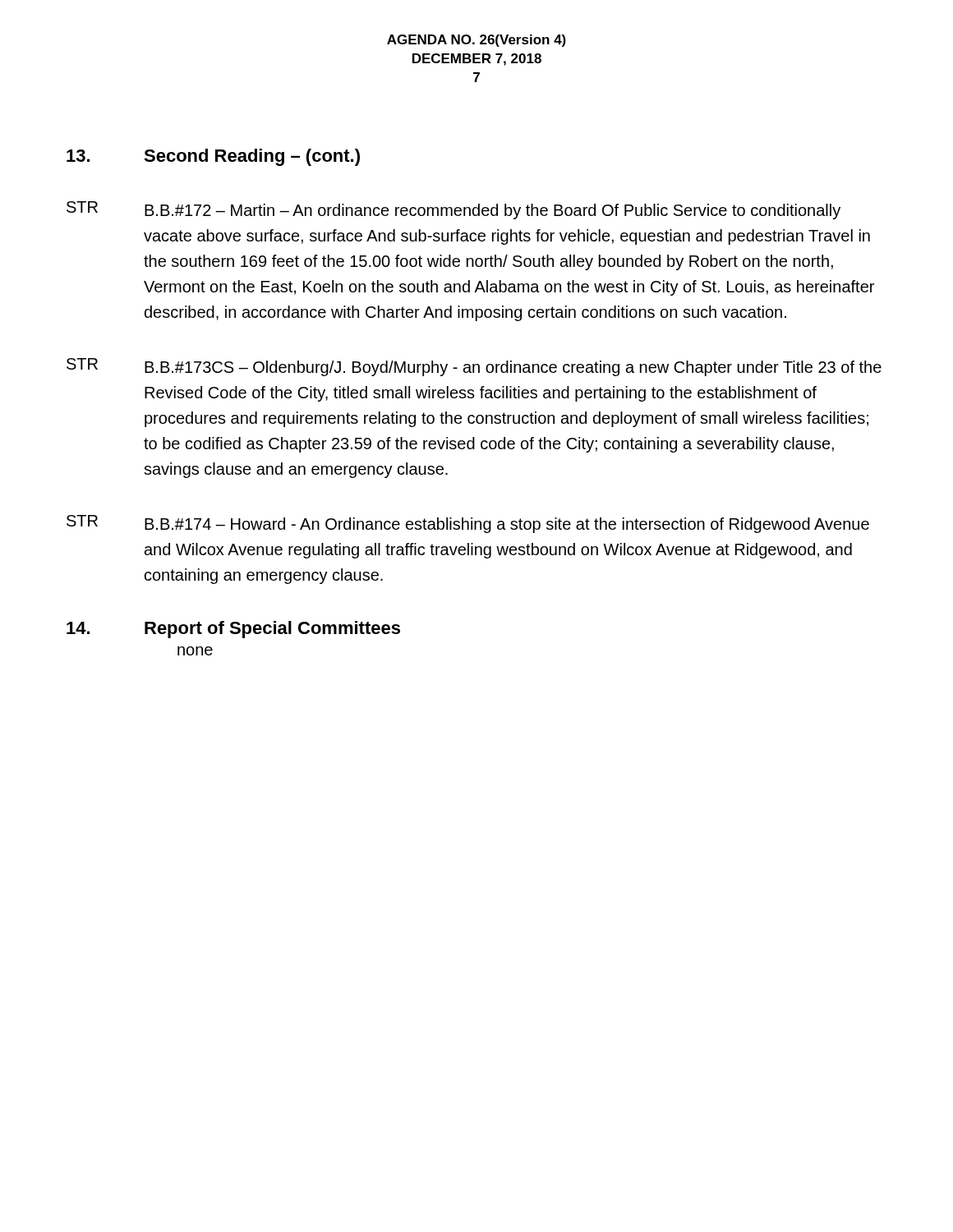Locate the text block starting "STR B.B.#172 –"

pyautogui.click(x=476, y=261)
